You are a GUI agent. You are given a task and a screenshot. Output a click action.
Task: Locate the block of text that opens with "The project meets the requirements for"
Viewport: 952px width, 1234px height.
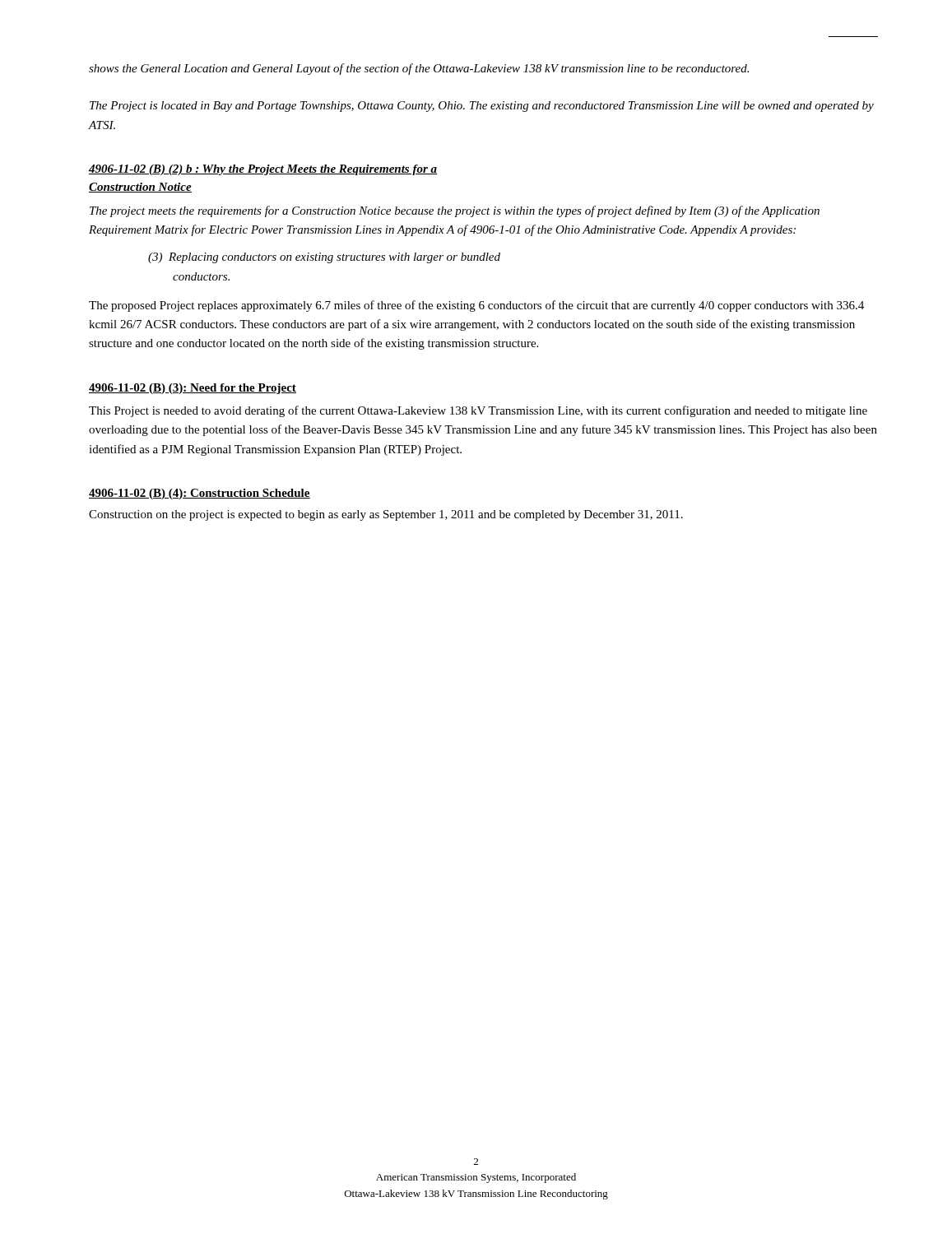click(x=454, y=220)
